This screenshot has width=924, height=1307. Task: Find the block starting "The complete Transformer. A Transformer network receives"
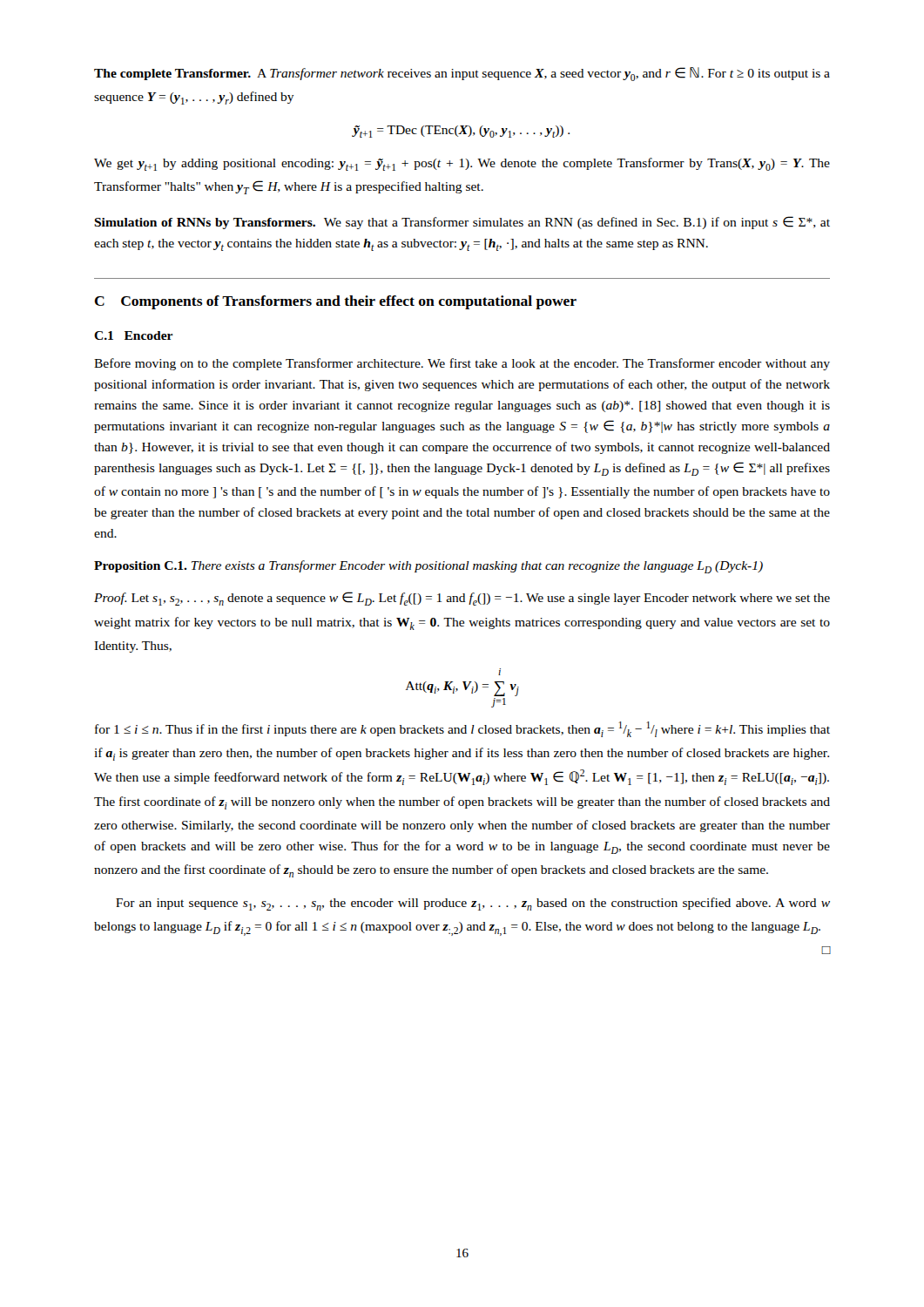click(462, 86)
